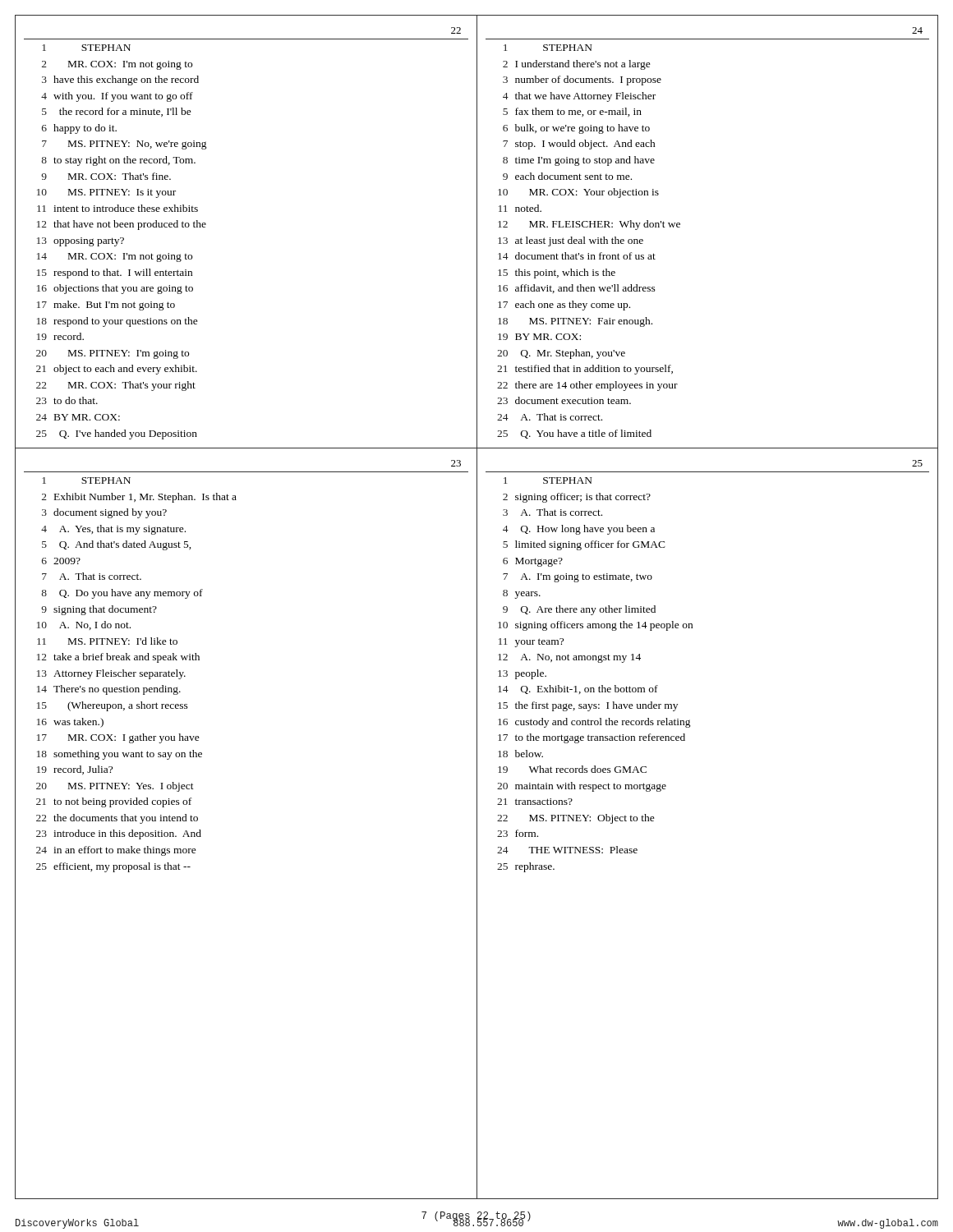The width and height of the screenshot is (953, 1232).
Task: Locate the text block that says "22 1 STEPHAN"
Action: 456,30
